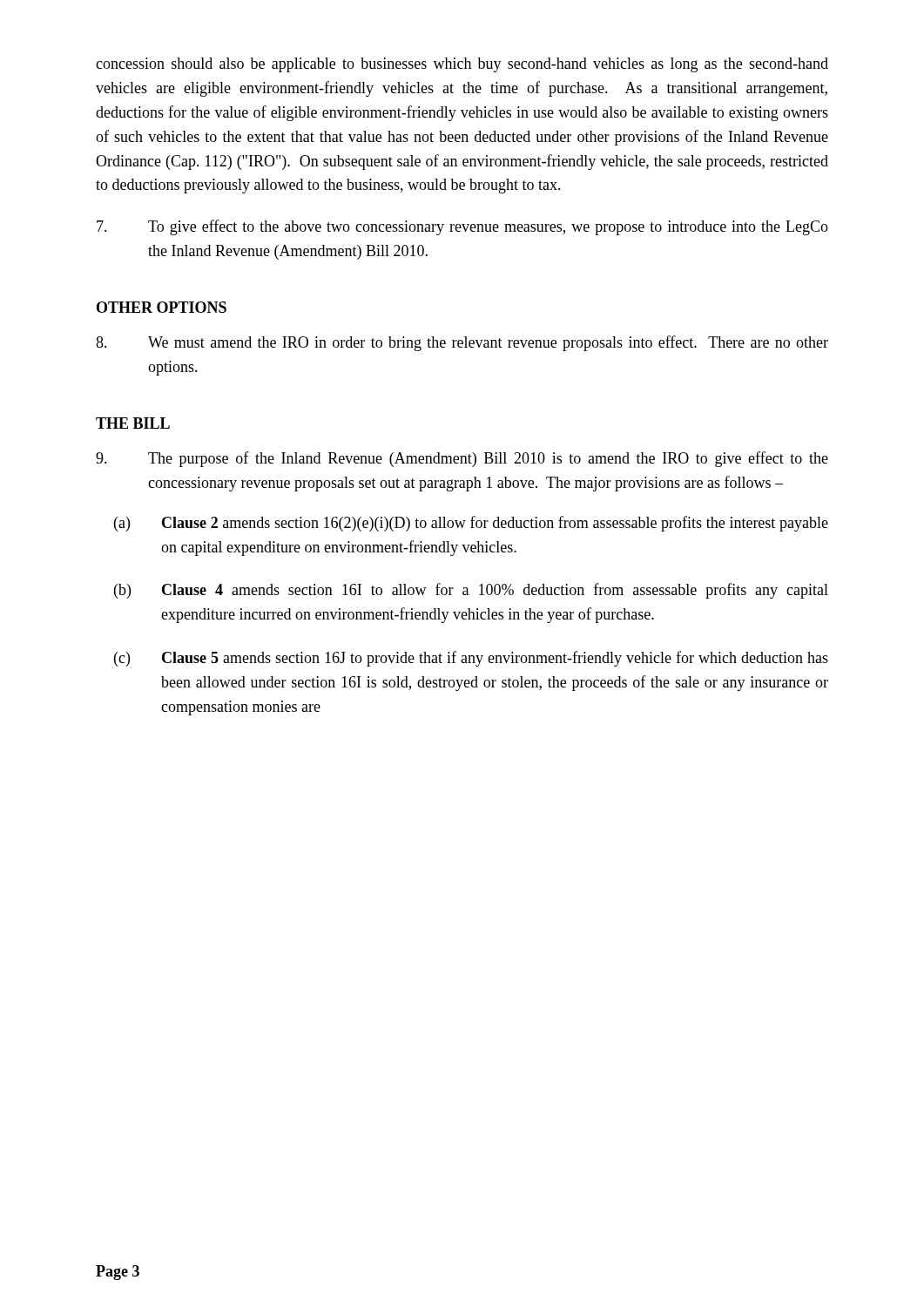Click on the text starting "concession should also be applicable to businesses"
The image size is (924, 1307).
[462, 125]
